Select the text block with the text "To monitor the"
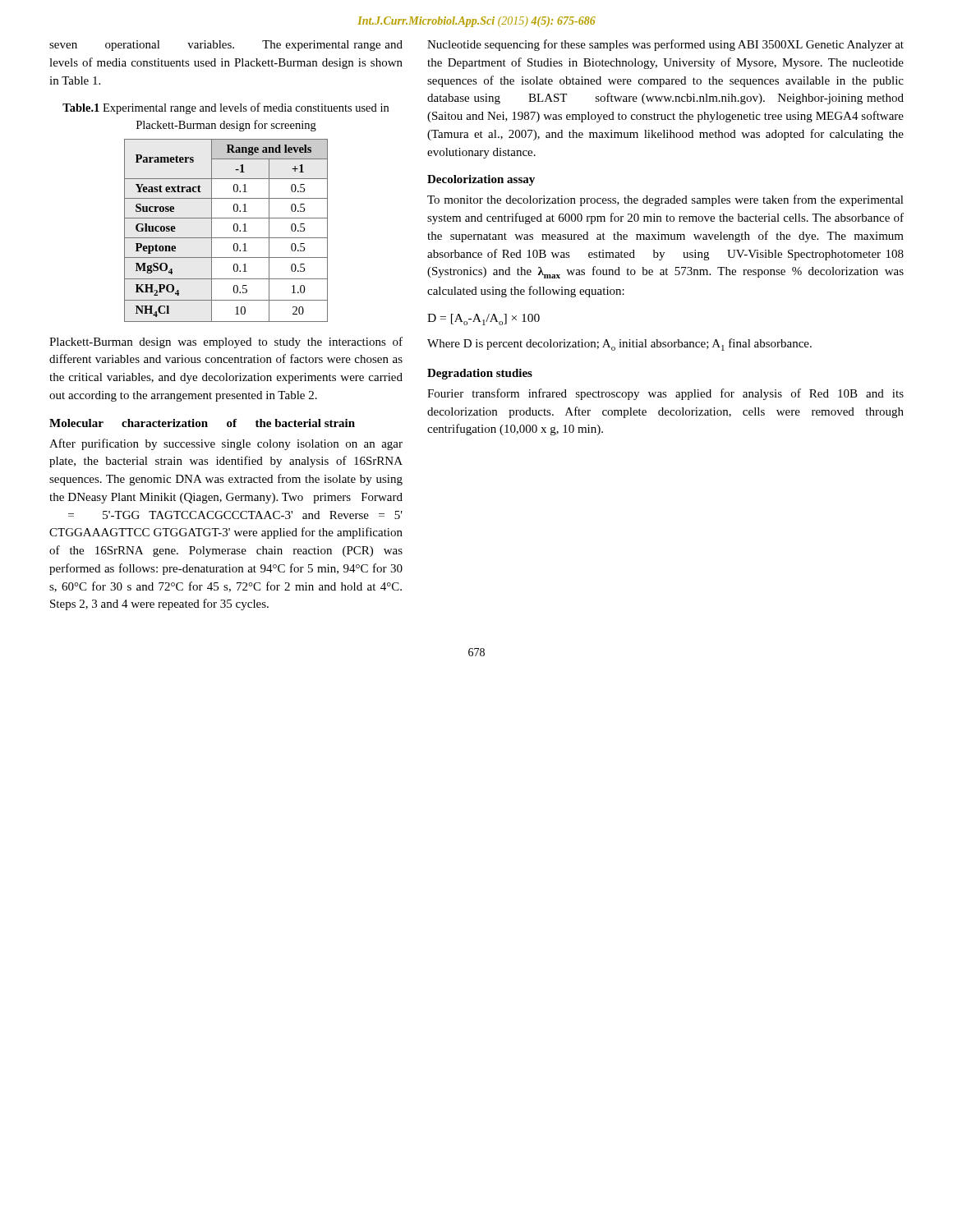 tap(665, 245)
